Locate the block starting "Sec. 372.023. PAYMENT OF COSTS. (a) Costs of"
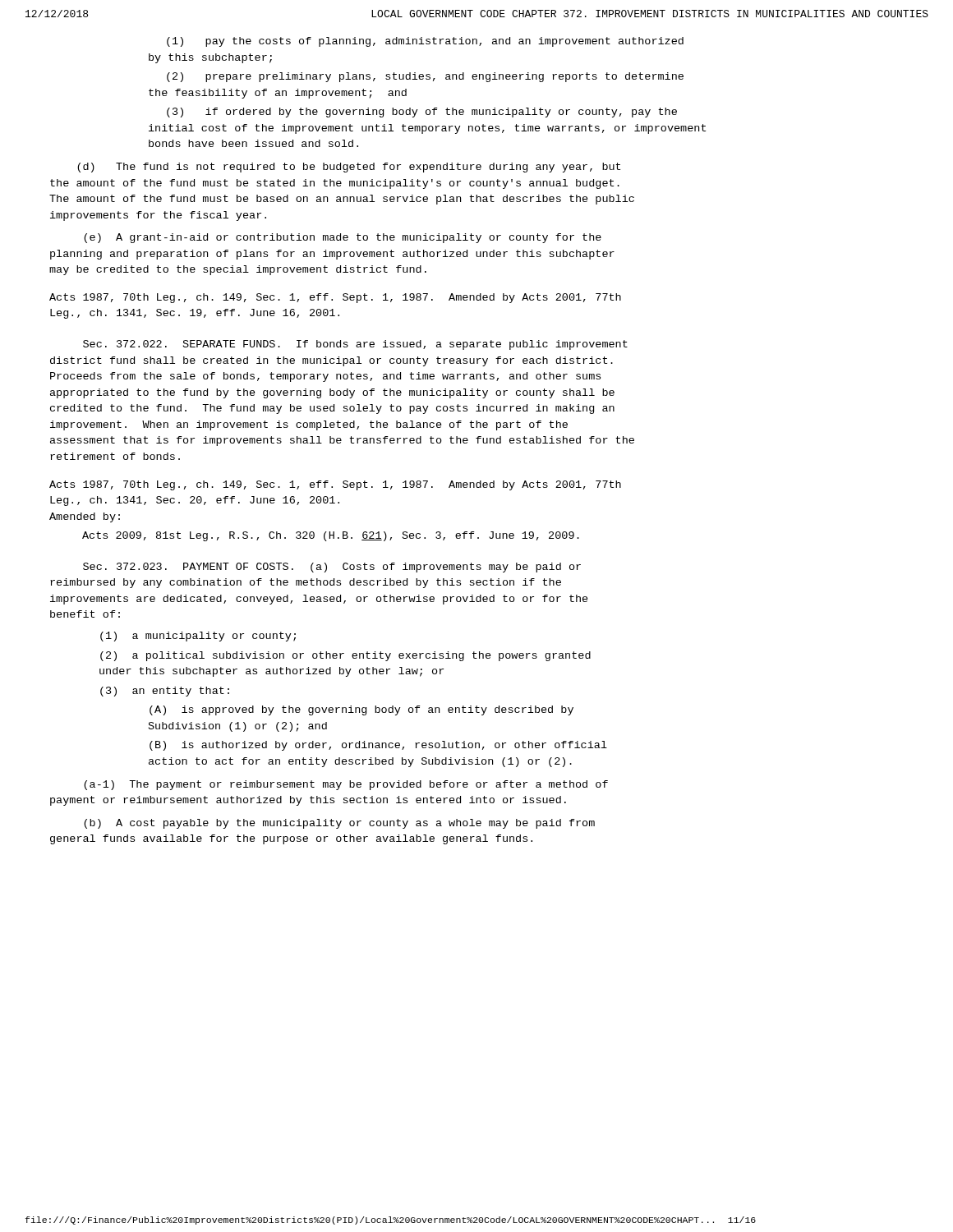953x1232 pixels. (319, 591)
